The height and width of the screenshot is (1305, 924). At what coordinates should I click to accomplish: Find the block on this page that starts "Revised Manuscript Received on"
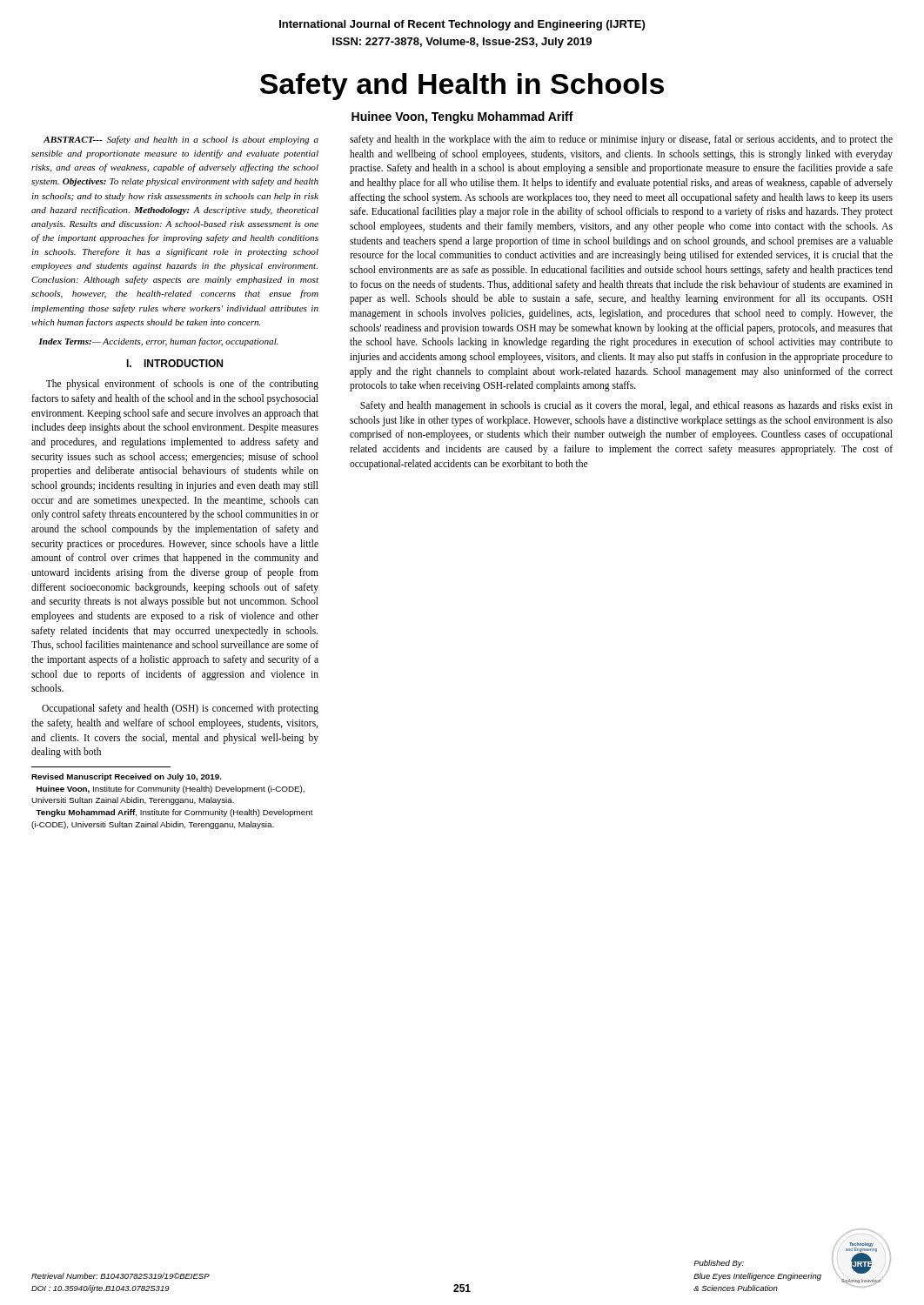coord(172,800)
